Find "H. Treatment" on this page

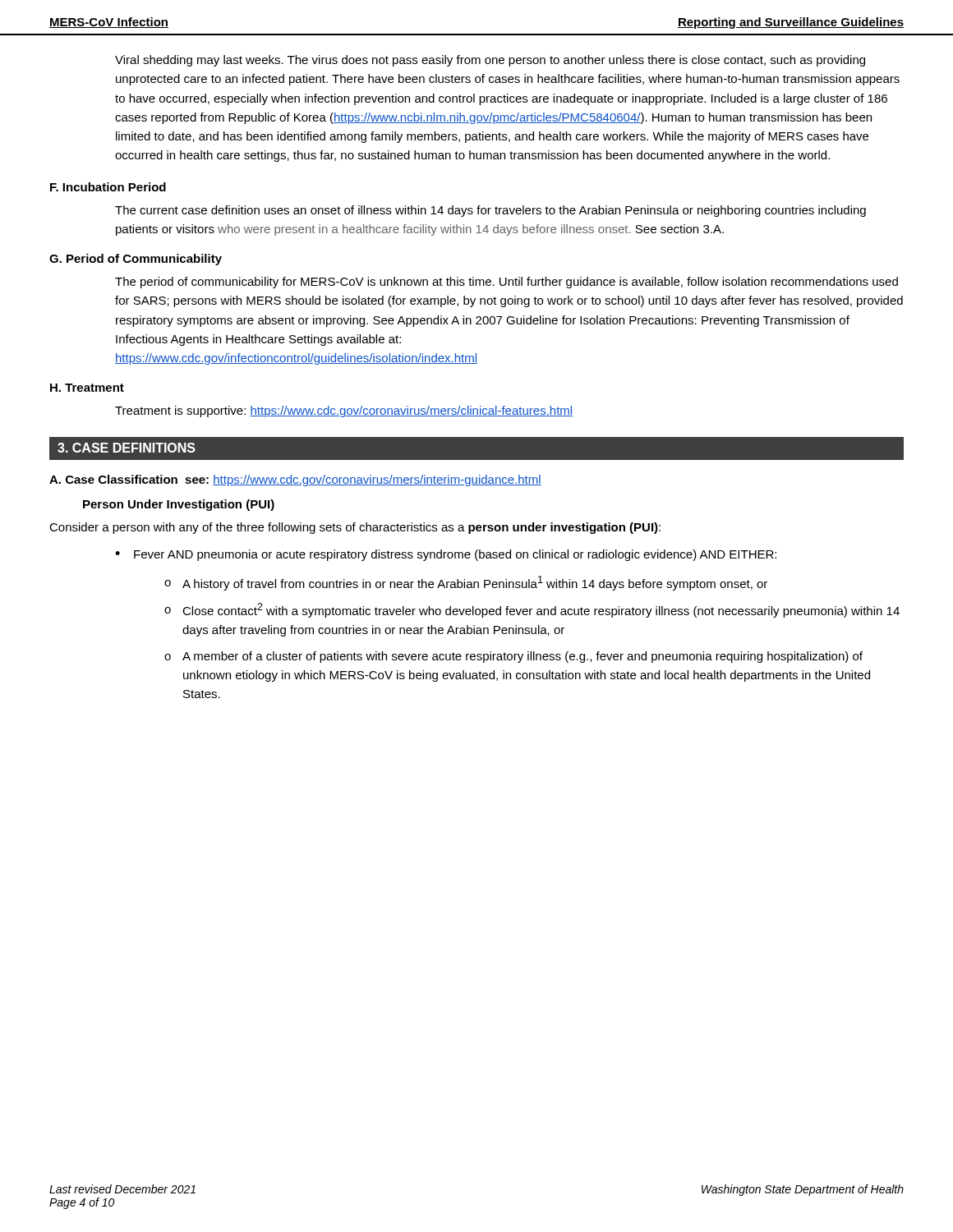[x=87, y=387]
